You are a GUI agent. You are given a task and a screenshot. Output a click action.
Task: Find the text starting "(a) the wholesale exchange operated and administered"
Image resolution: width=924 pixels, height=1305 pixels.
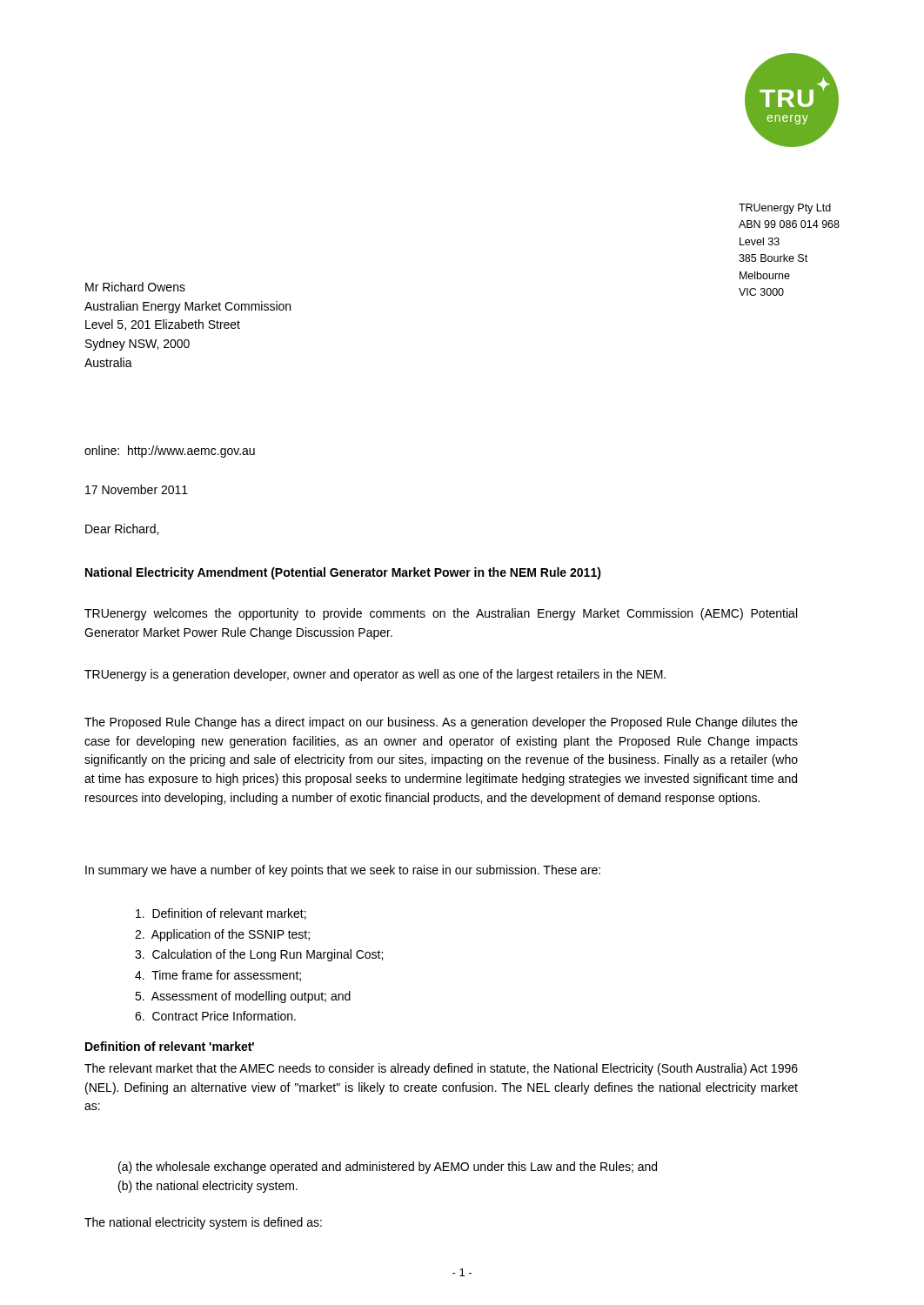pos(388,1176)
